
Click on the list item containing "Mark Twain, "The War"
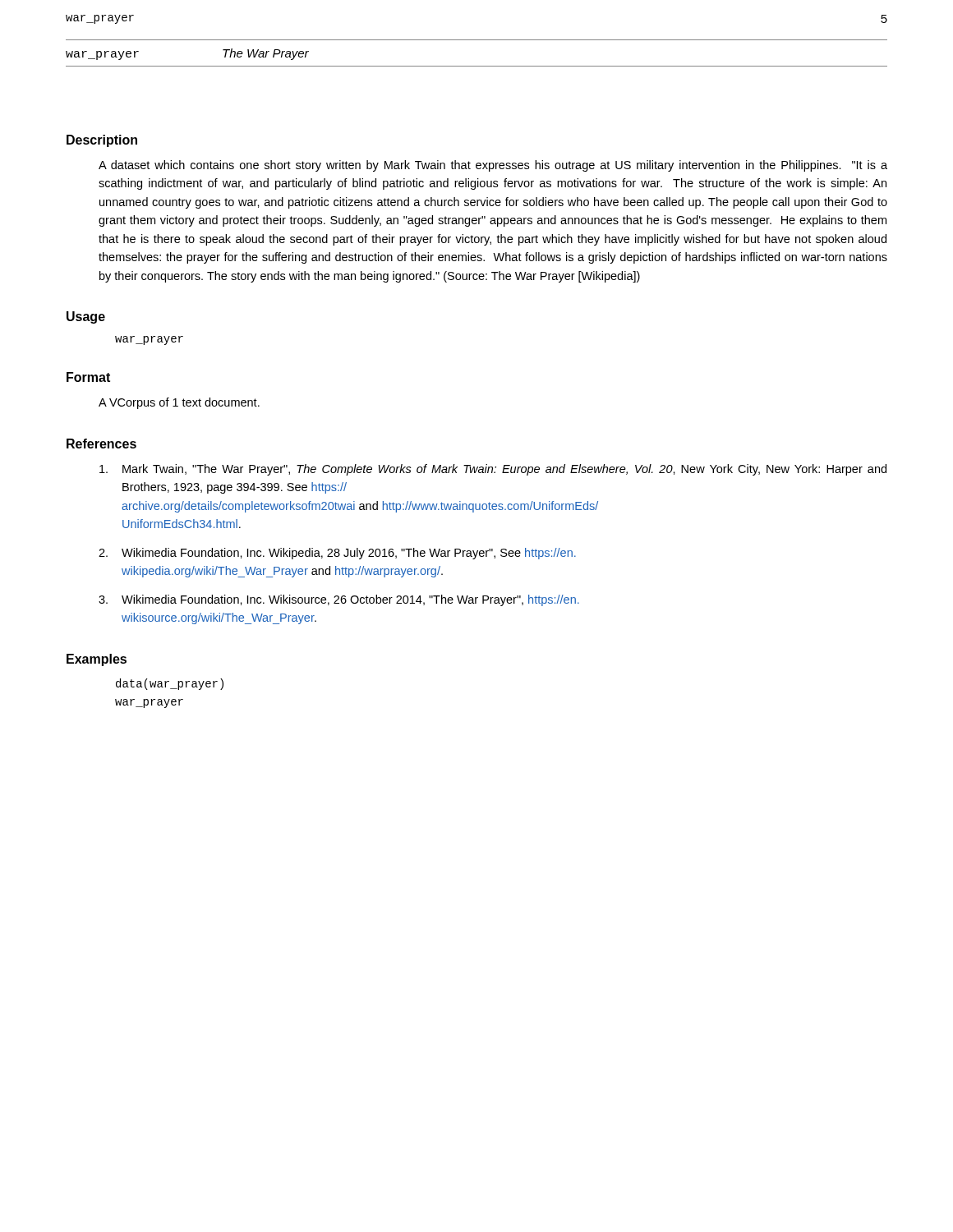493,497
